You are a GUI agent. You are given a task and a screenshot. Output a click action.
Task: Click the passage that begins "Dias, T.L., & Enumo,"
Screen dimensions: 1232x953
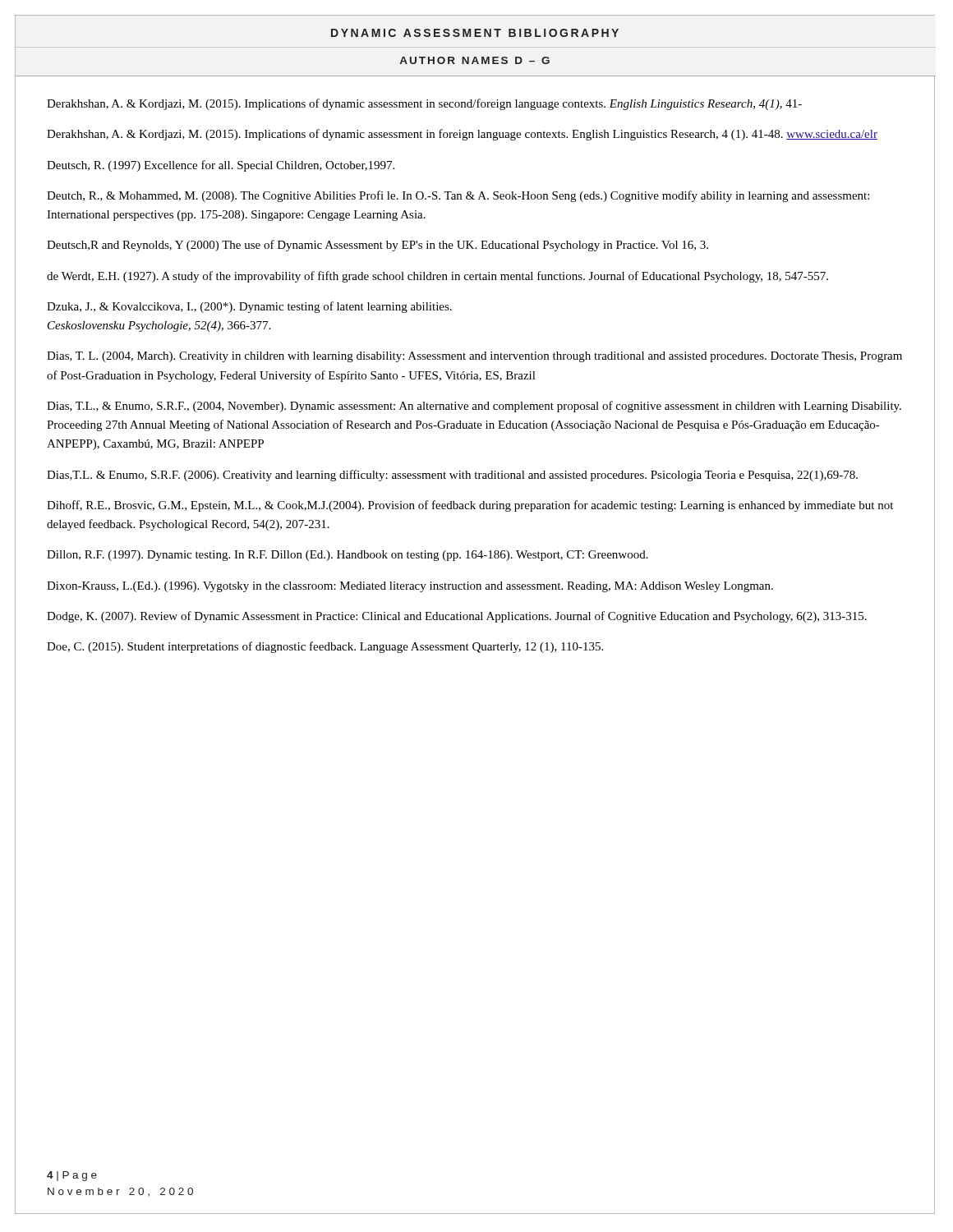(x=474, y=425)
